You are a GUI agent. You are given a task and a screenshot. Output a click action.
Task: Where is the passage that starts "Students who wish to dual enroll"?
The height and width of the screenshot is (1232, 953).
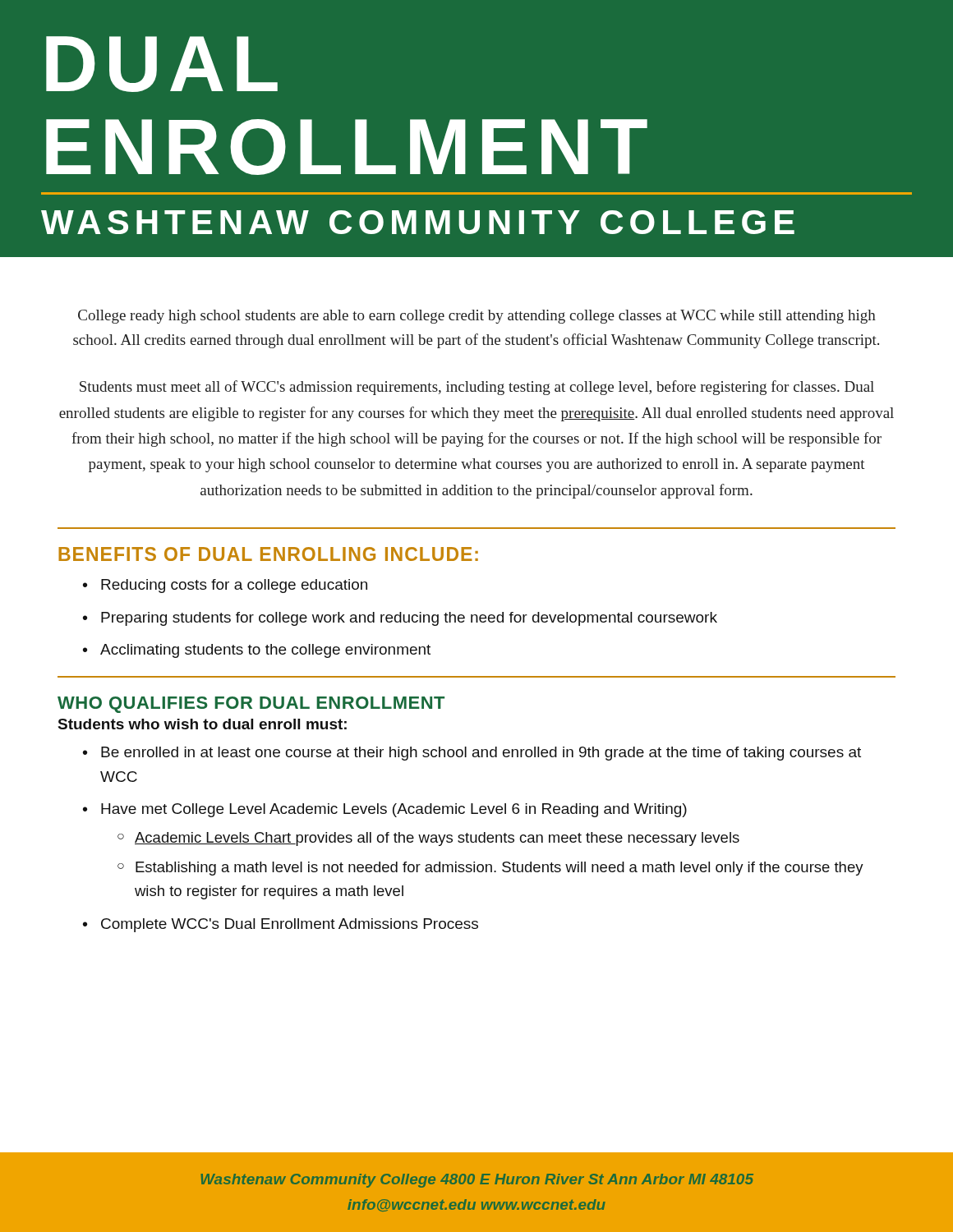[203, 724]
